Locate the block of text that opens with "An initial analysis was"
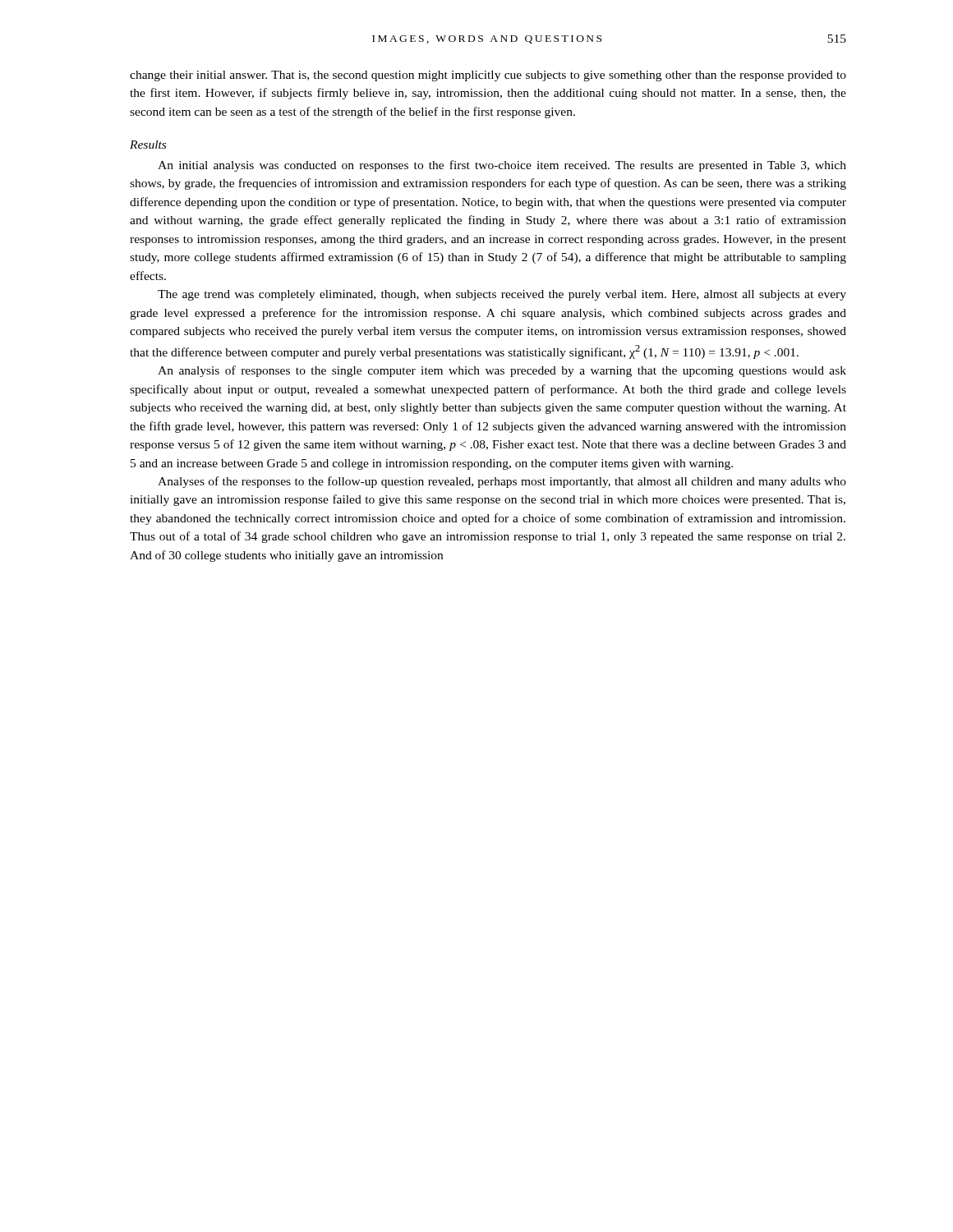 click(488, 360)
